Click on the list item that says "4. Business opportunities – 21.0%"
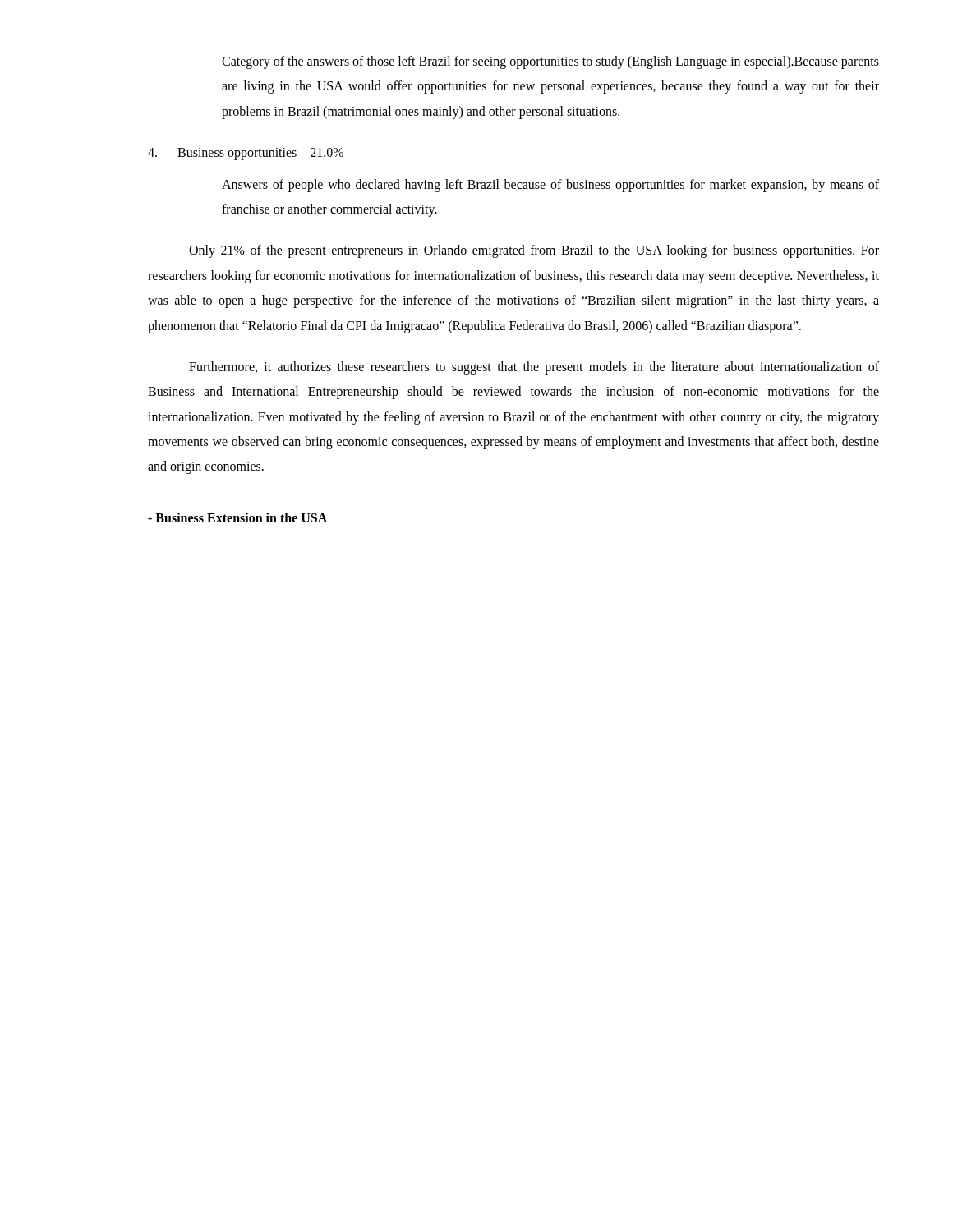 246,154
